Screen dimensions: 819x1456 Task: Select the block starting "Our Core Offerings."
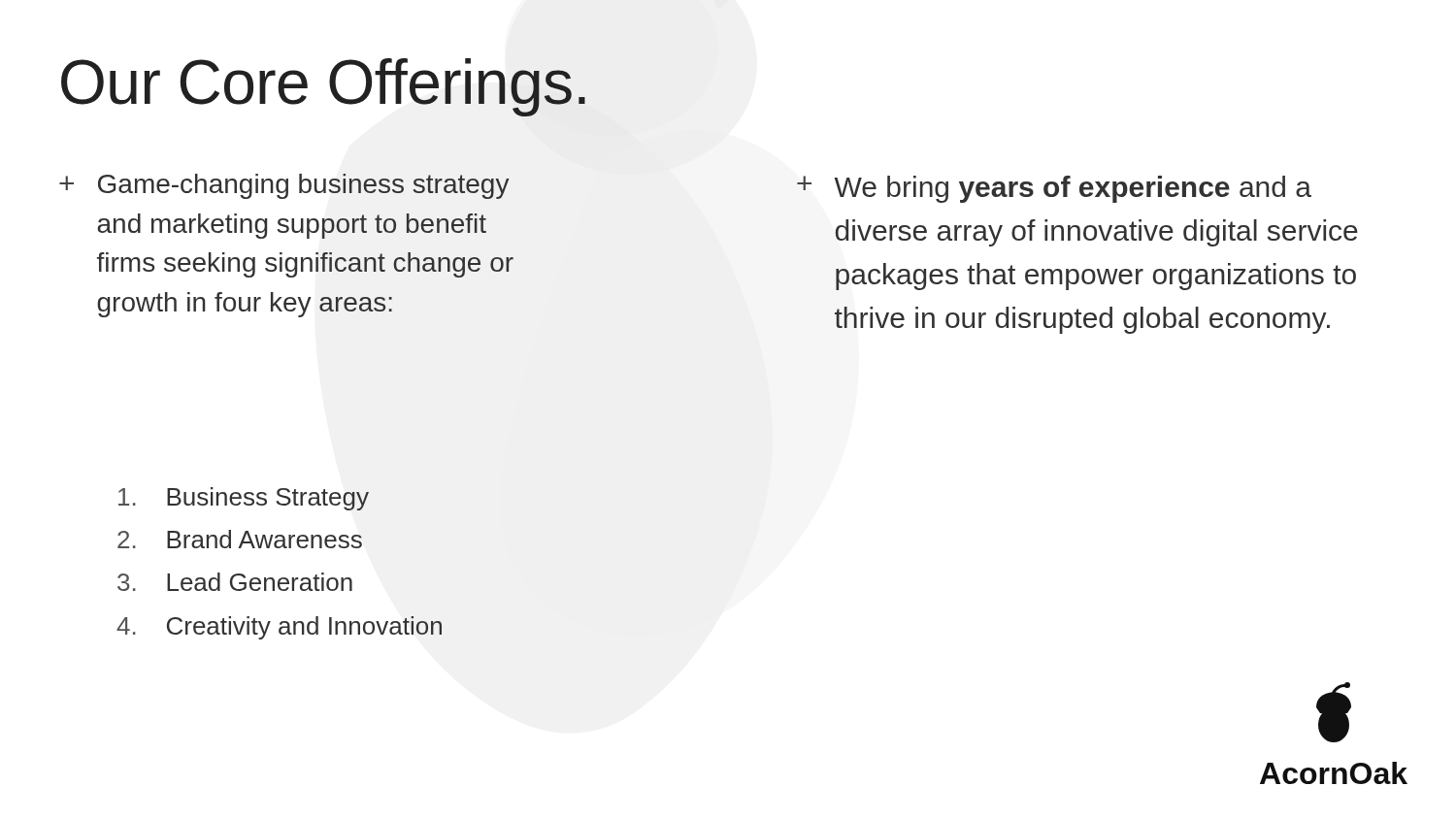324,82
